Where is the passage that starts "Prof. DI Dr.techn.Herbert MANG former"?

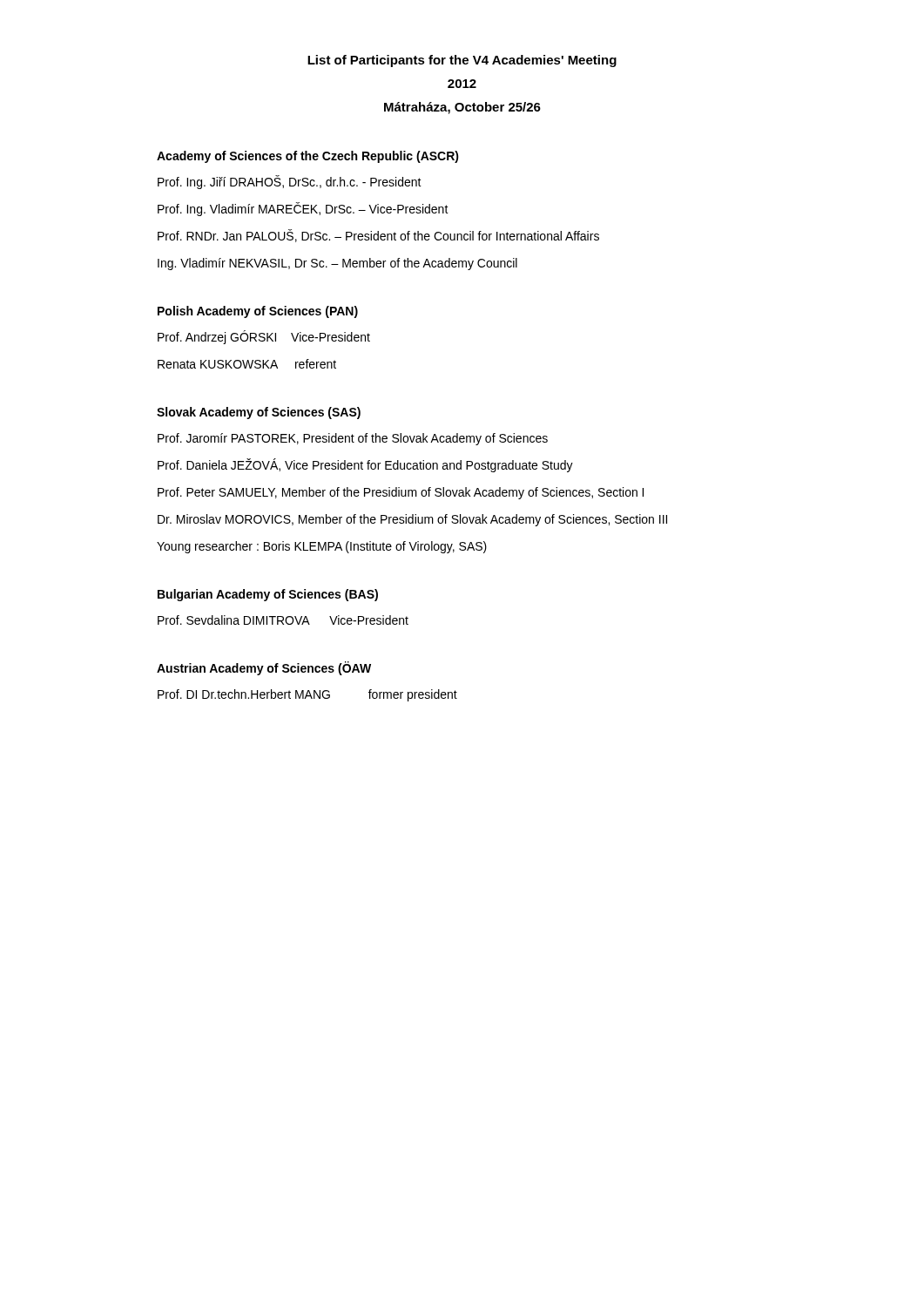tap(307, 694)
